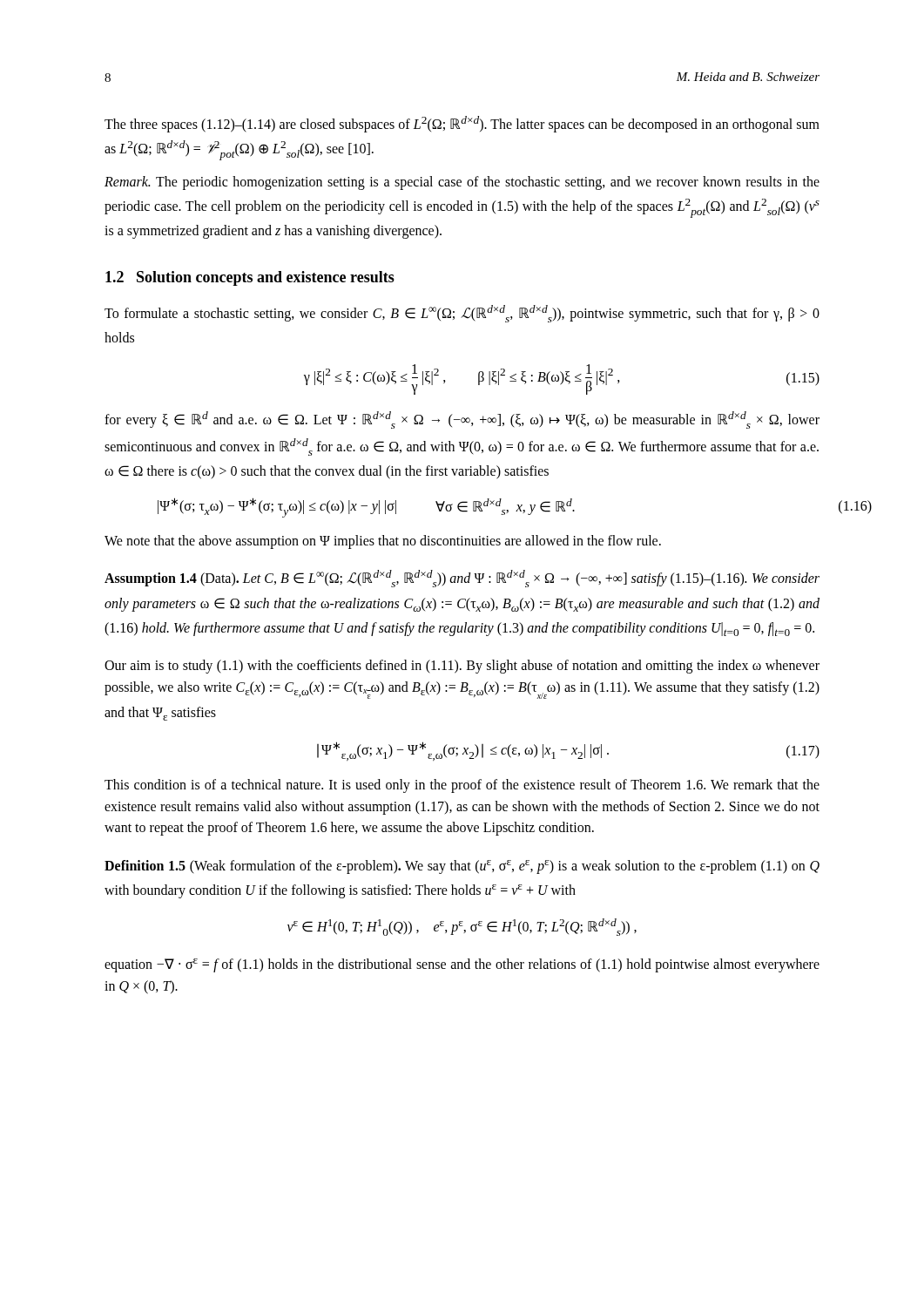Select the region starting "equation −∇ · σε = f of (1.1)"

pos(462,974)
